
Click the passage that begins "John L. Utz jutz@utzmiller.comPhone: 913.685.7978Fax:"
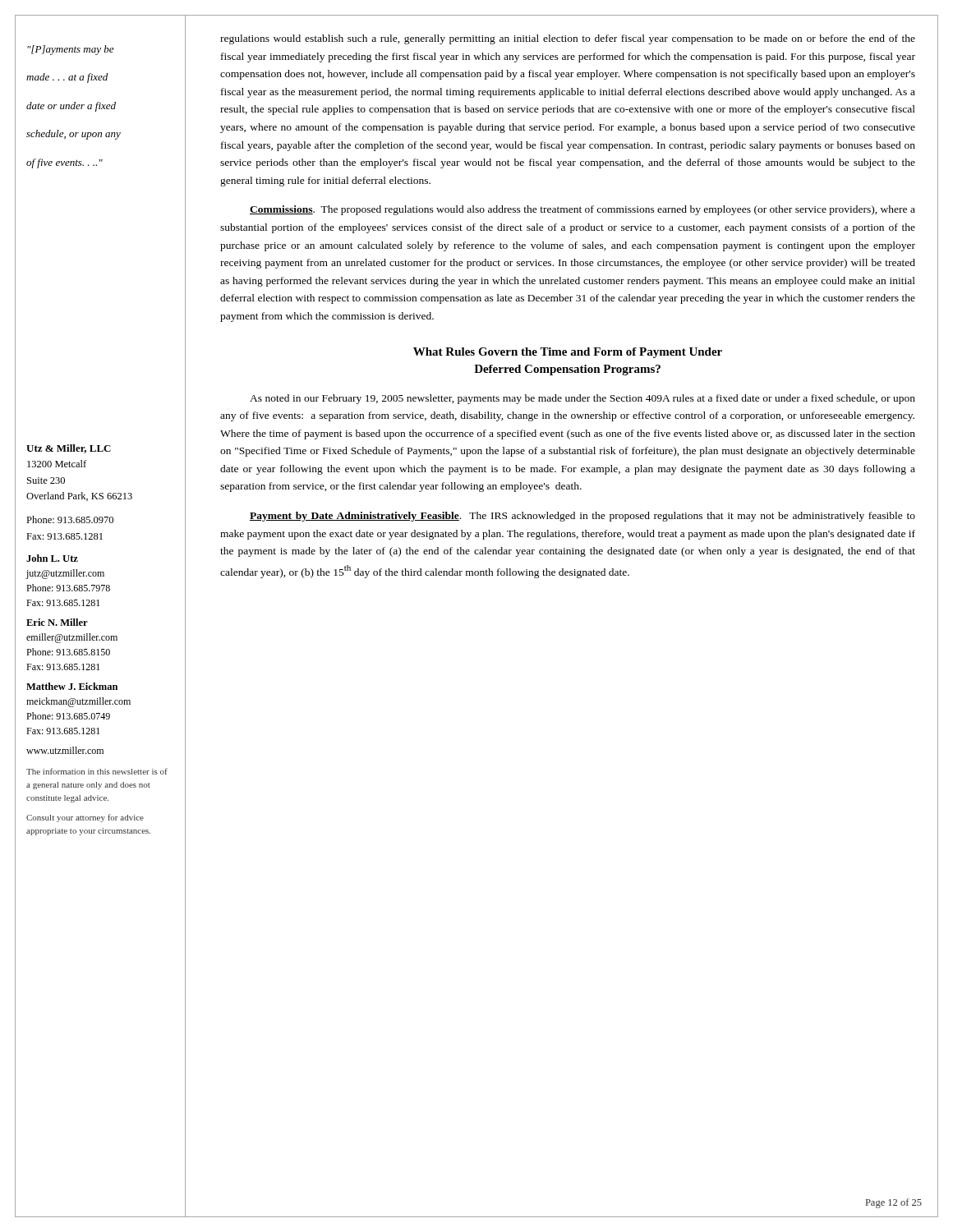click(100, 582)
